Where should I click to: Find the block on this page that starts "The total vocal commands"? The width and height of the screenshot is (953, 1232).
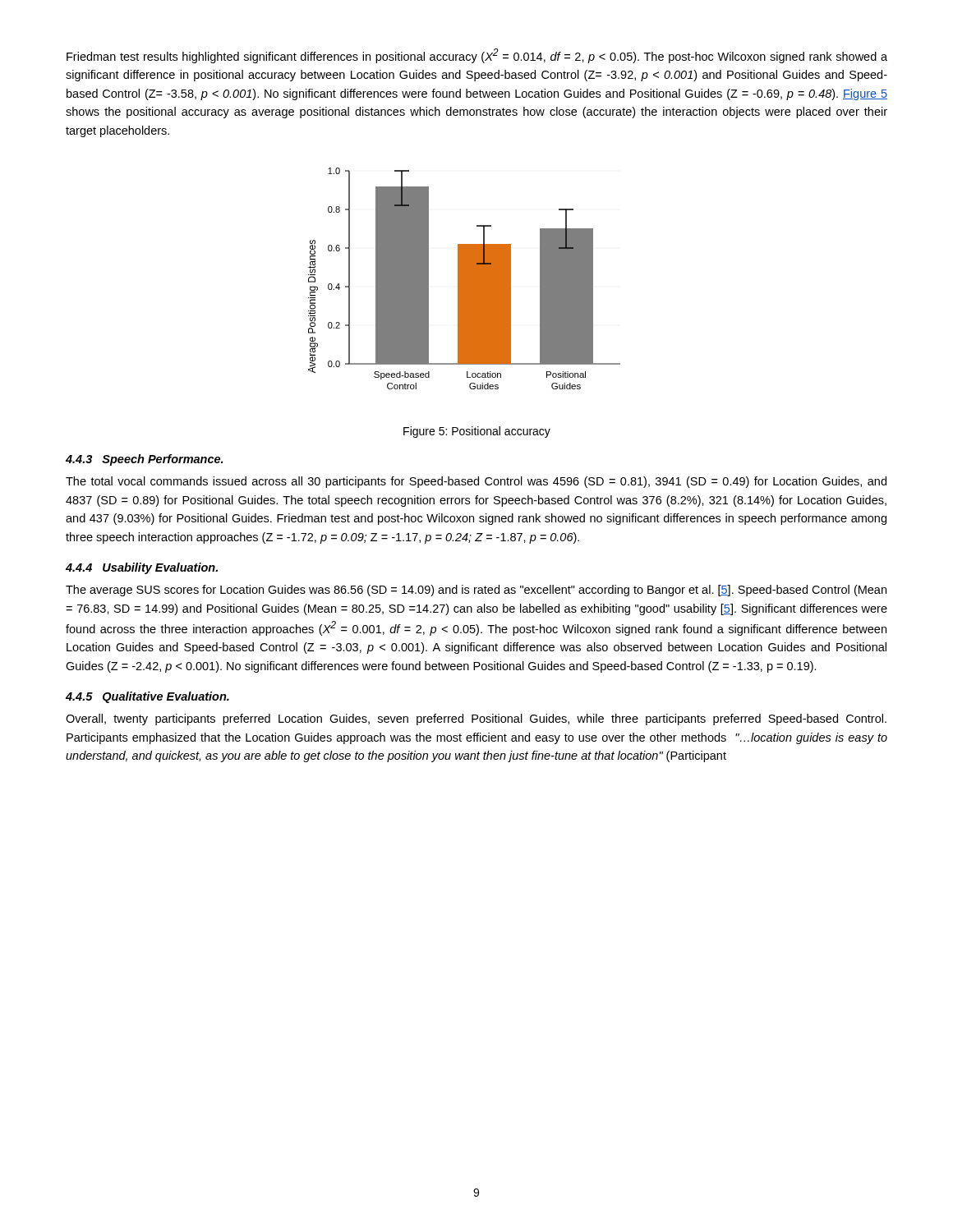pos(476,509)
